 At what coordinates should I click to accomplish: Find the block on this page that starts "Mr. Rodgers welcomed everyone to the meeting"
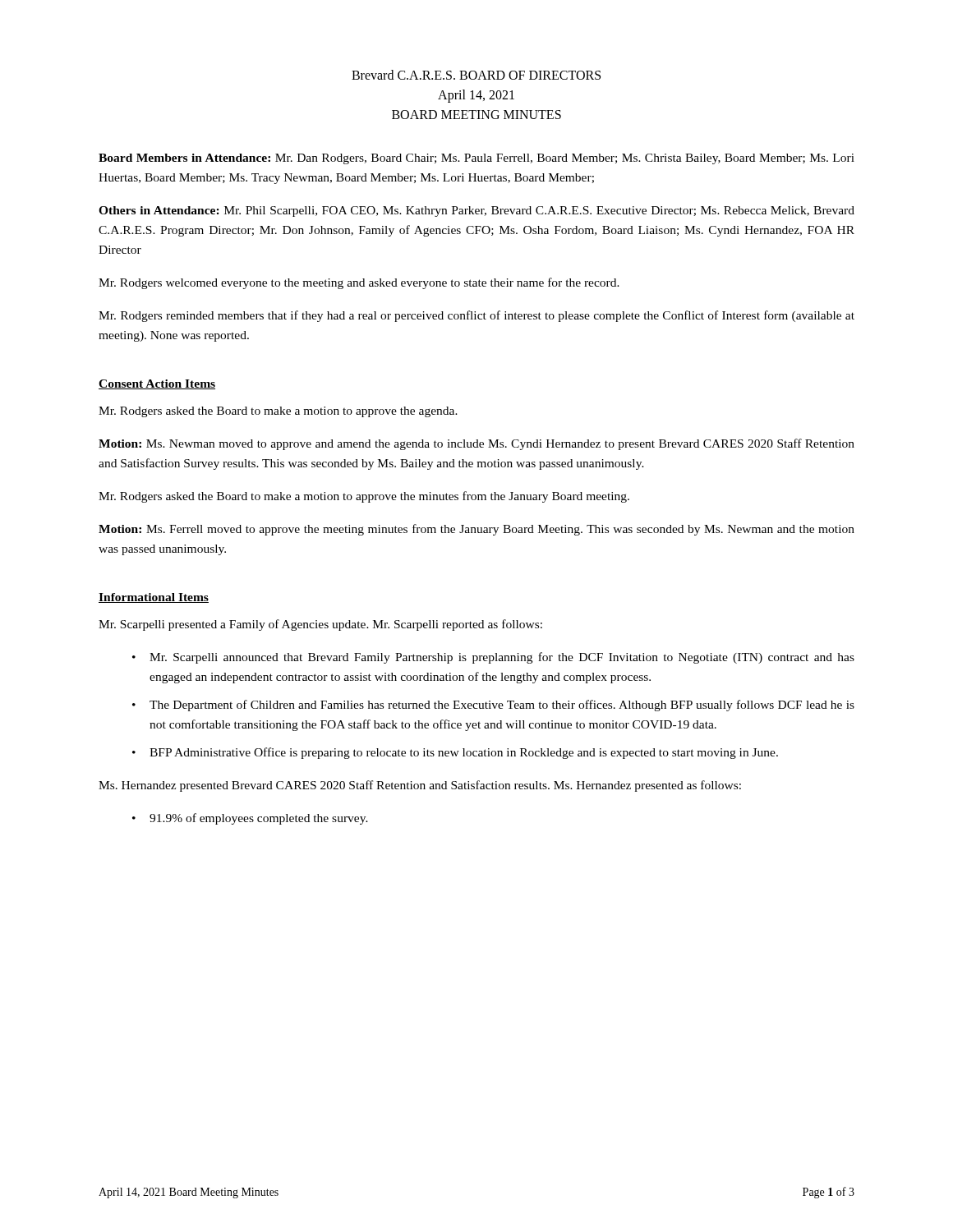[x=359, y=282]
